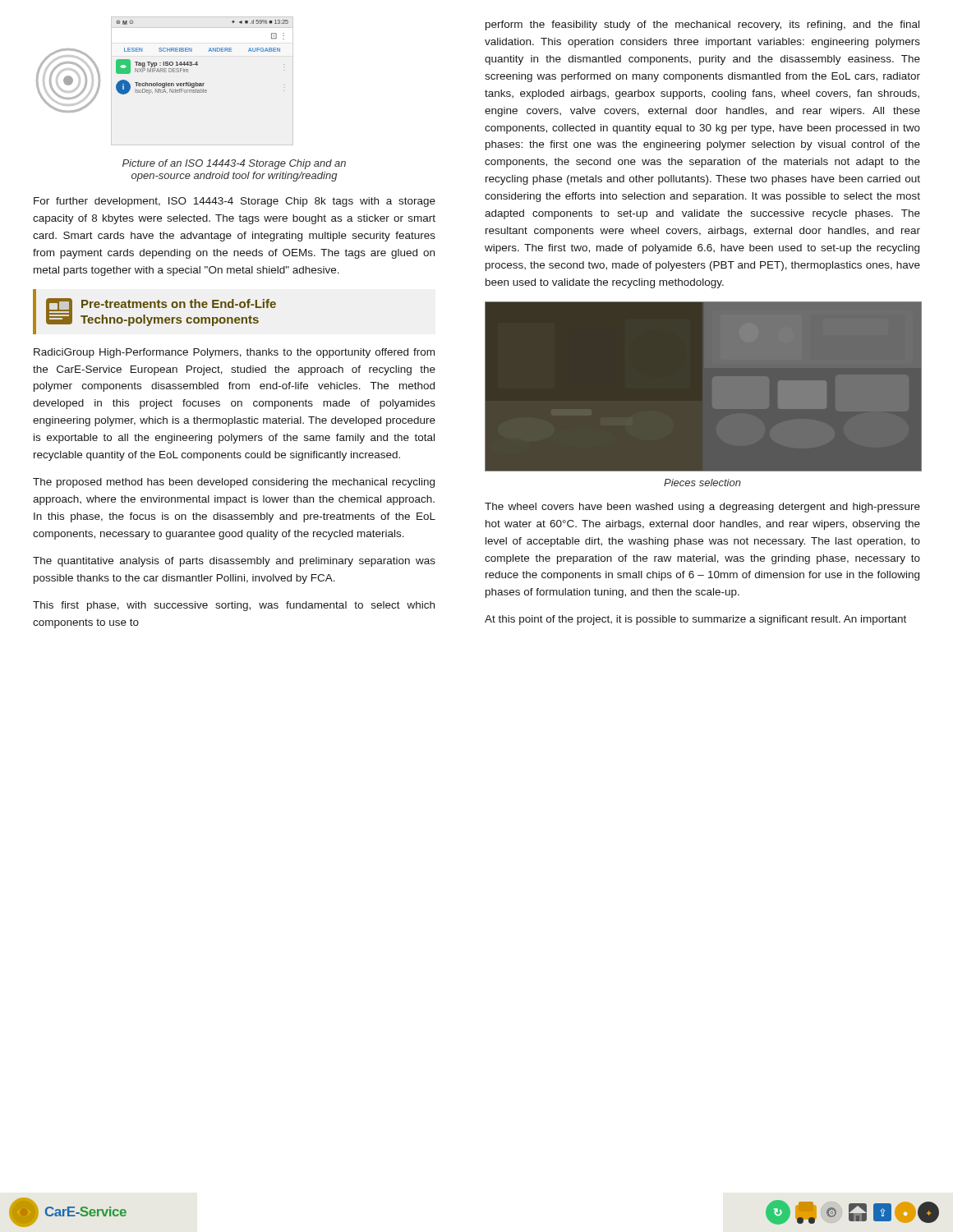This screenshot has height=1232, width=953.
Task: Find "Pre-treatments on the End-of-LifeTechno-polymers components" on this page
Action: [x=234, y=311]
